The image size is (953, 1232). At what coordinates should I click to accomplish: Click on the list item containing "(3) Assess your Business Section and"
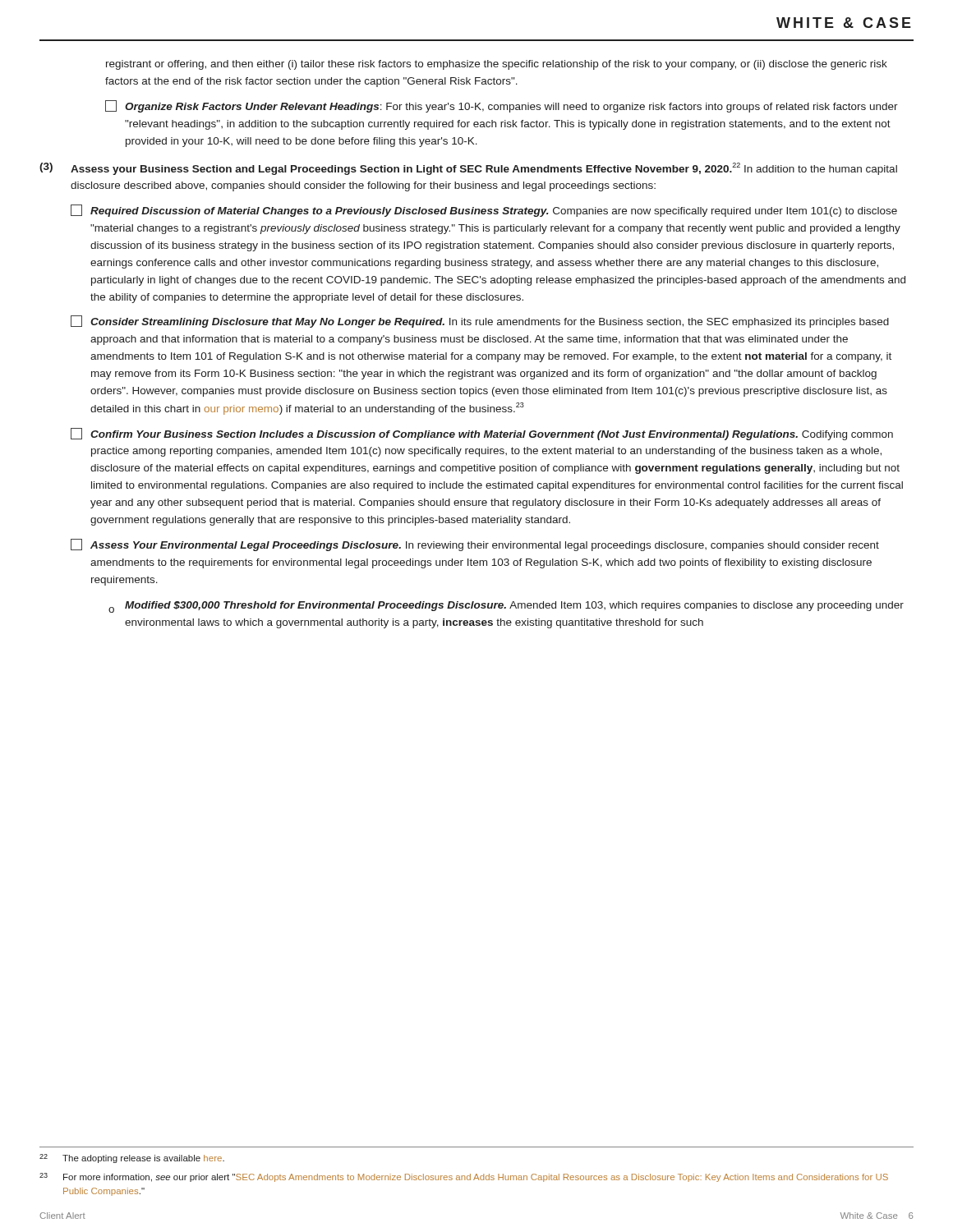point(476,177)
